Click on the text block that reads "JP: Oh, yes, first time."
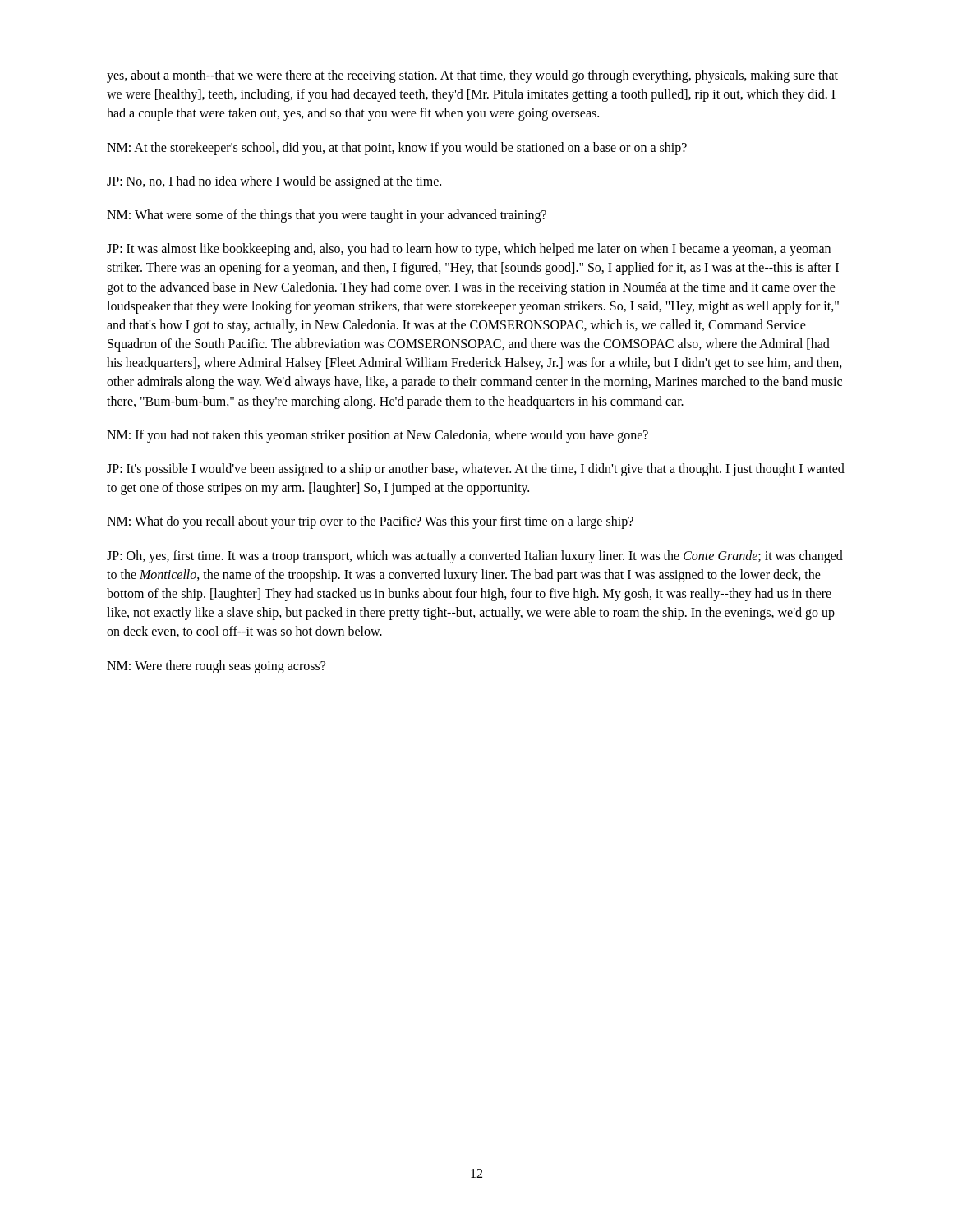This screenshot has width=953, height=1232. [x=475, y=593]
